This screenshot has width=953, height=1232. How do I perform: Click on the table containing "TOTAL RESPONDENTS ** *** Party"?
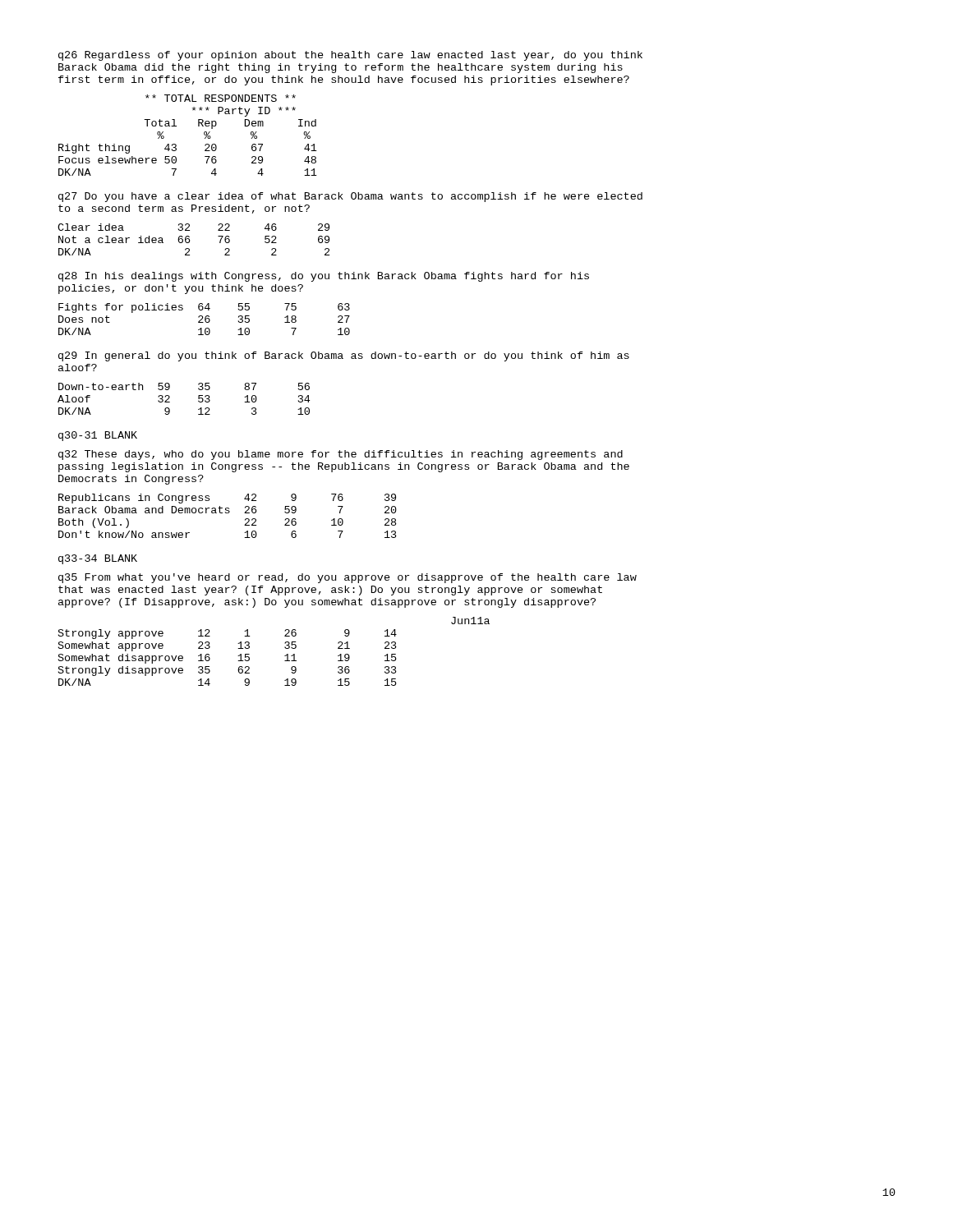(x=476, y=136)
